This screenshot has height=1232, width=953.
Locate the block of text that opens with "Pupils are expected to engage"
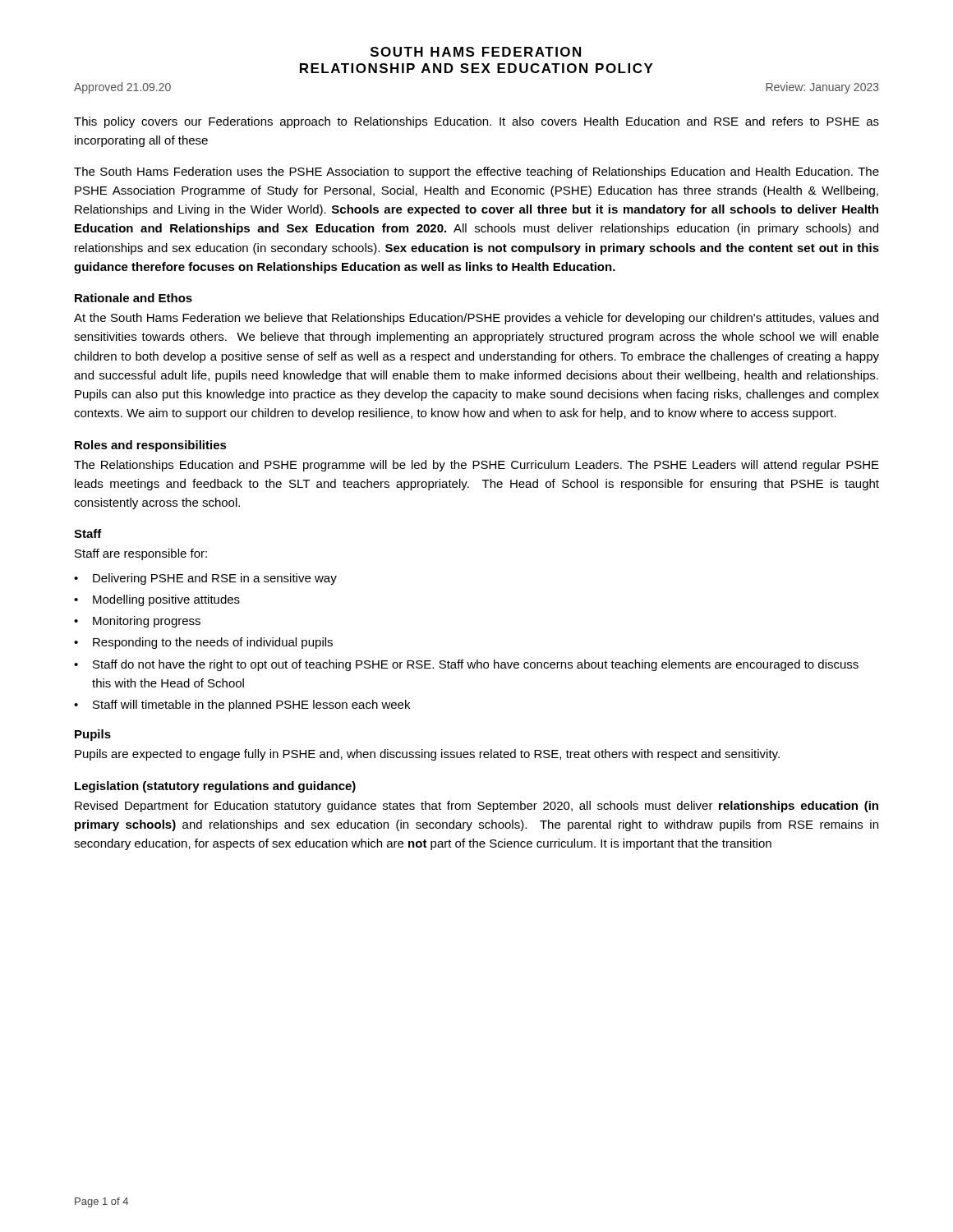click(x=427, y=754)
